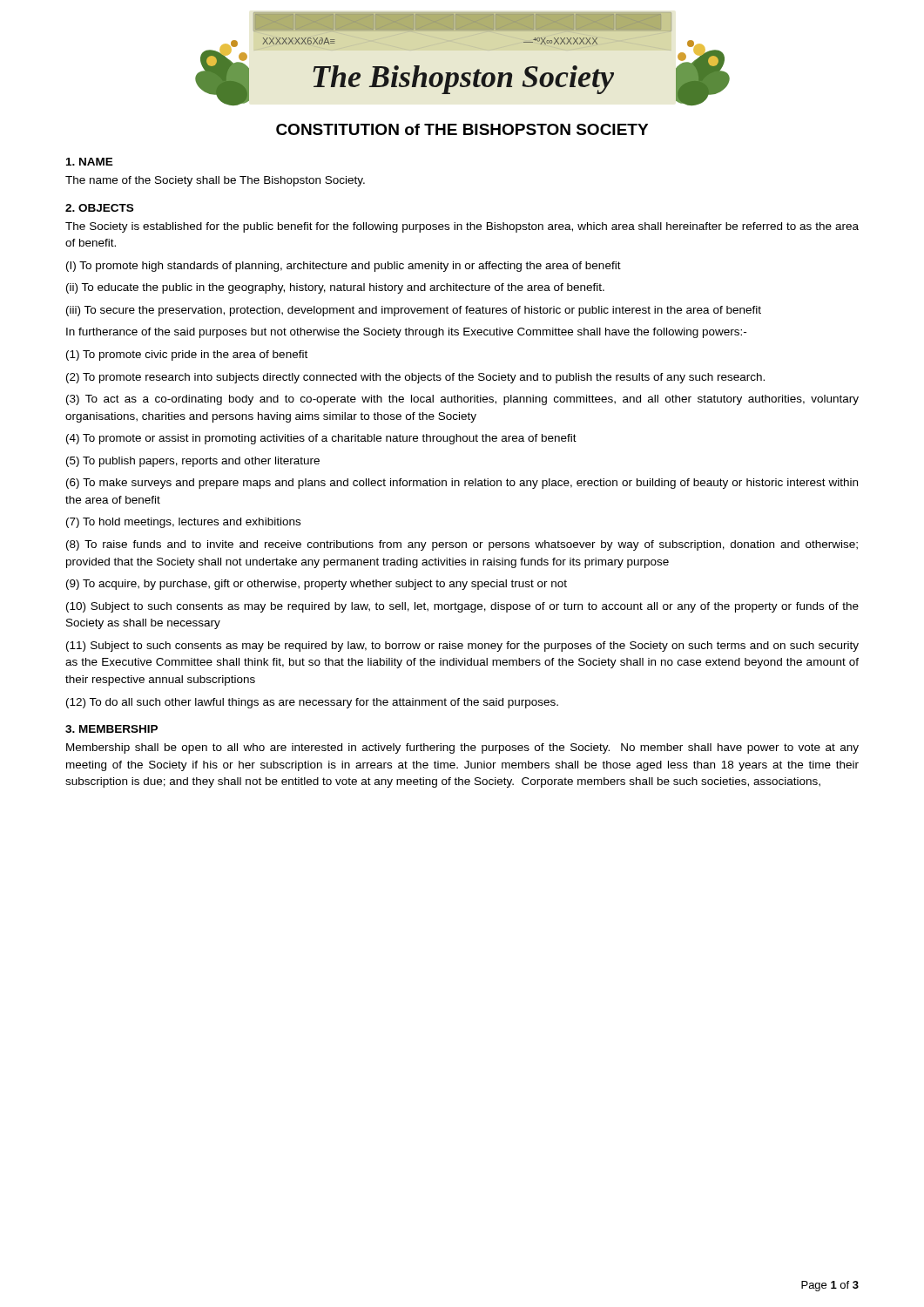Locate the text block that reads "In furtherance of"
This screenshot has height=1307, width=924.
406,332
